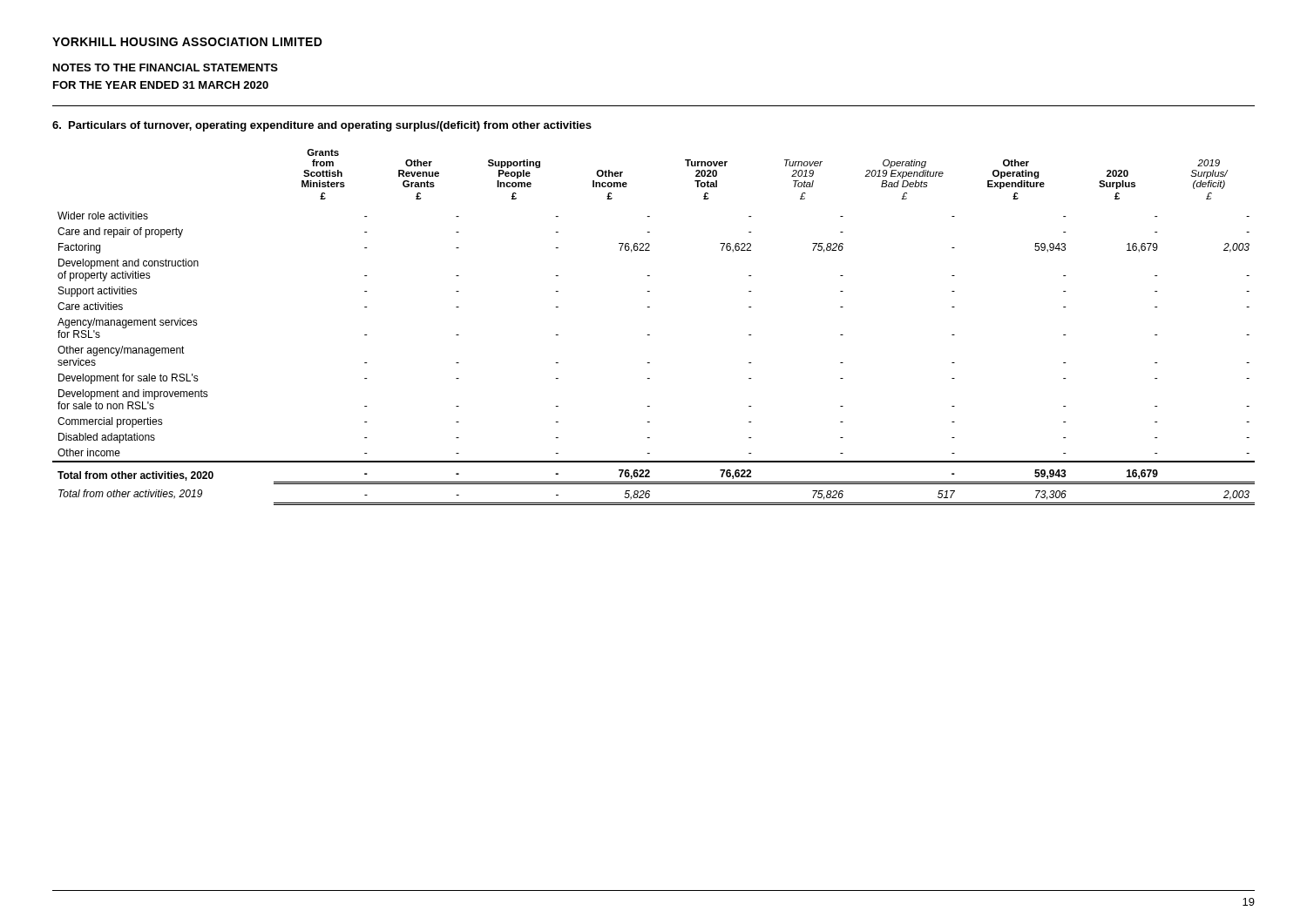Point to the region starting "NOTES TO THE FINANCIAL STATEMENTSFOR"
1307x924 pixels.
tap(165, 76)
